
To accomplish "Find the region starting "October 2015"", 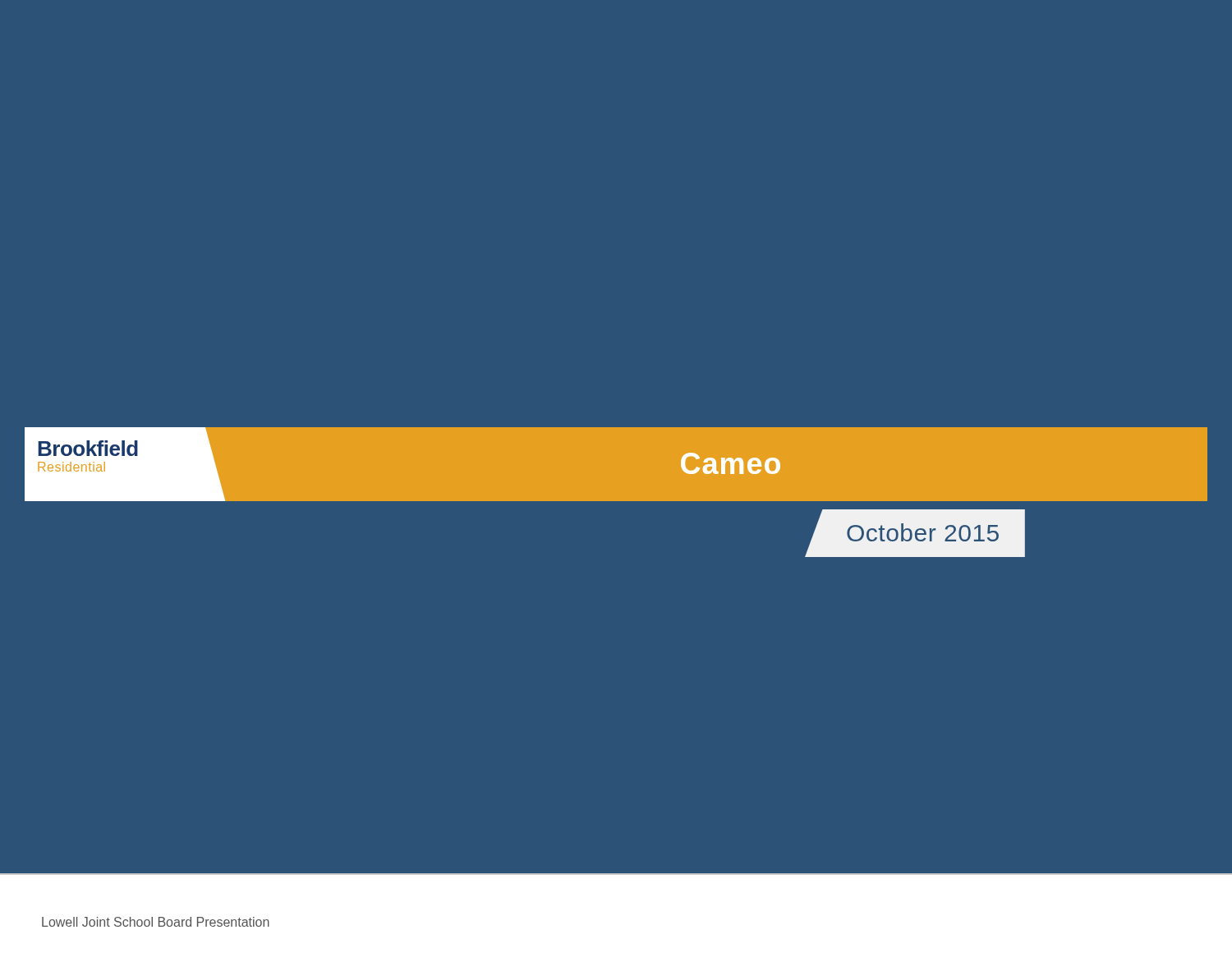I will coord(923,533).
